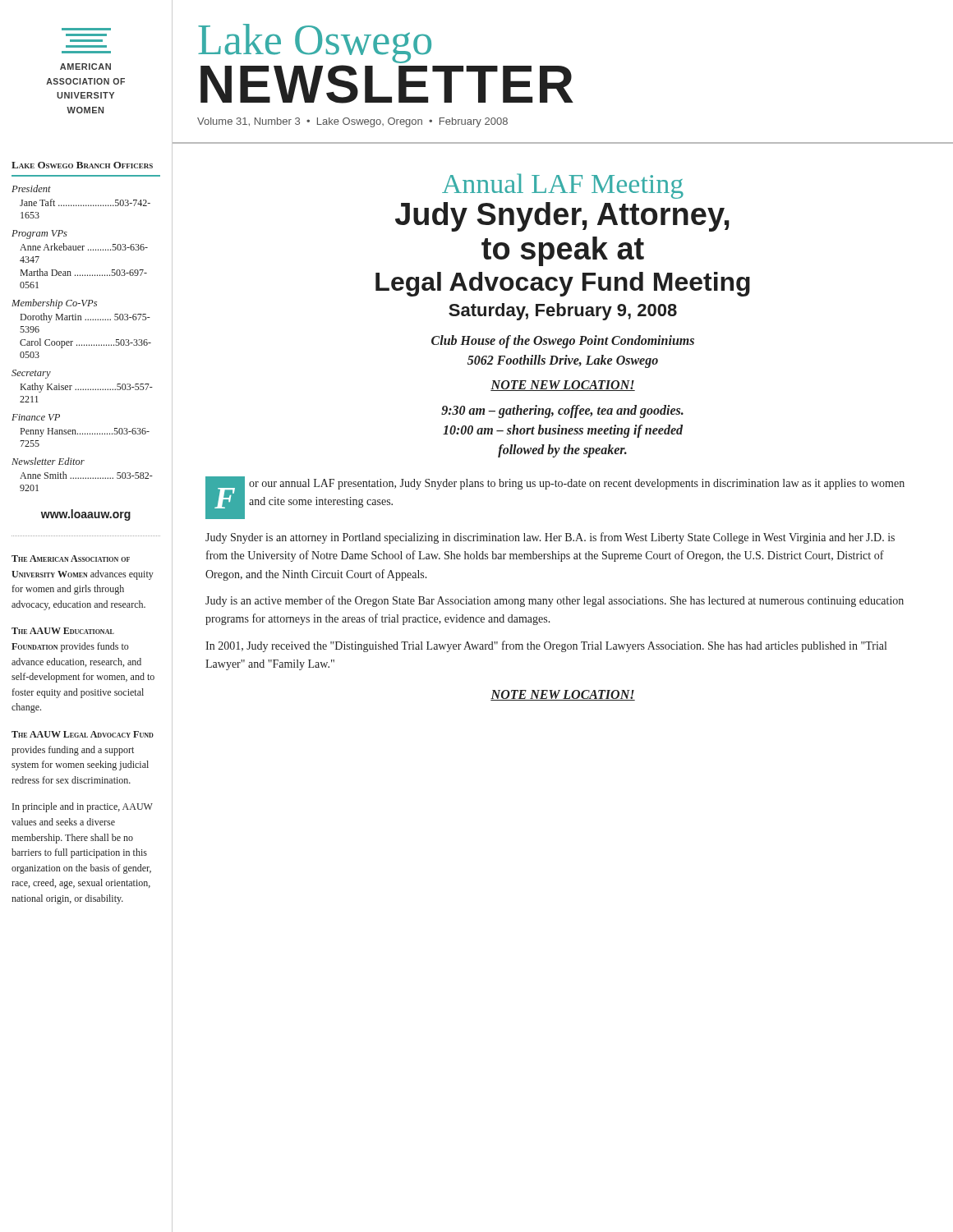Image resolution: width=953 pixels, height=1232 pixels.
Task: Locate the text block containing "President Jane Taft .......................503-742-1653 Program"
Action: (86, 339)
